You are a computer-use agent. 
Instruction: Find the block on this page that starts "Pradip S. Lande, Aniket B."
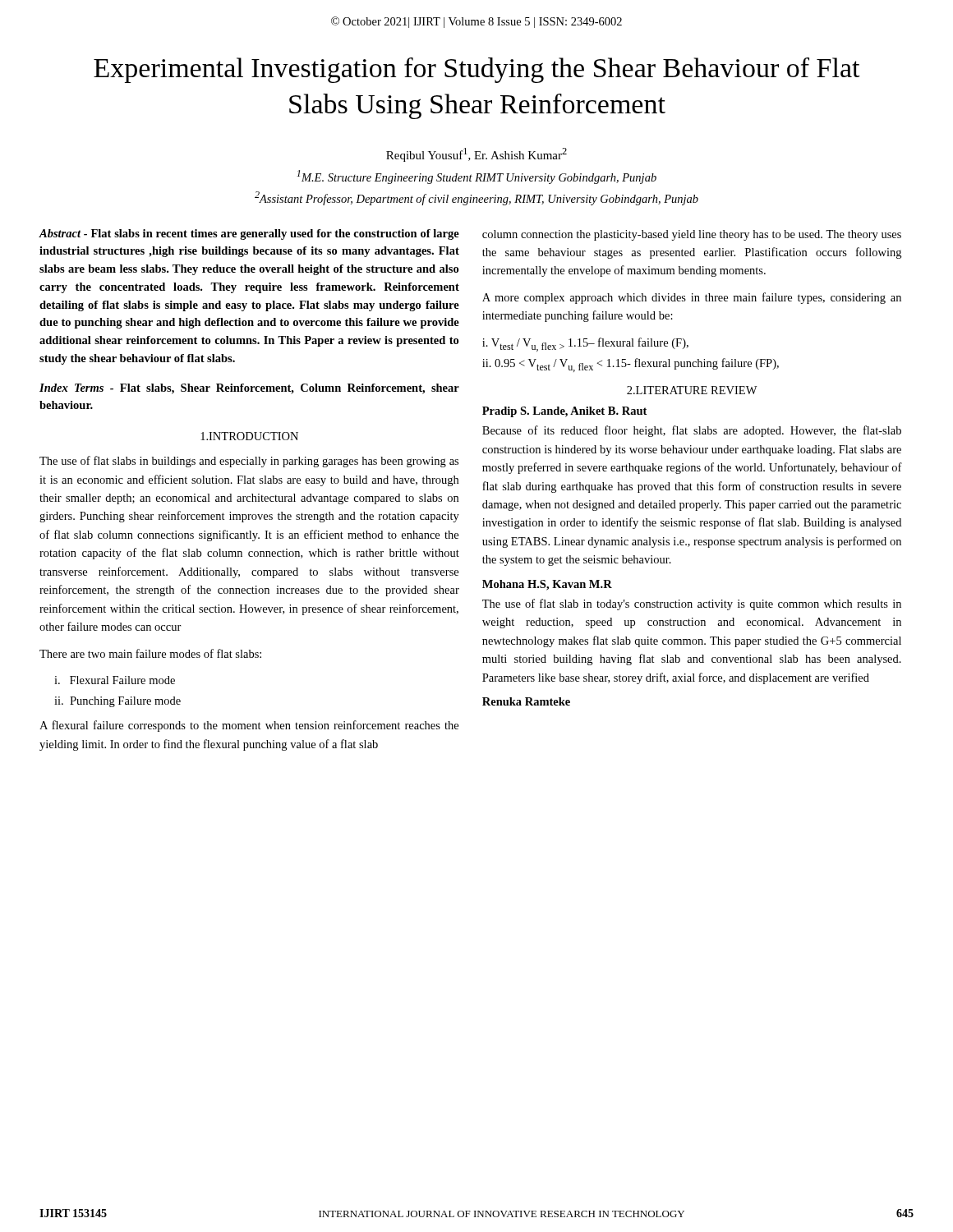[564, 411]
